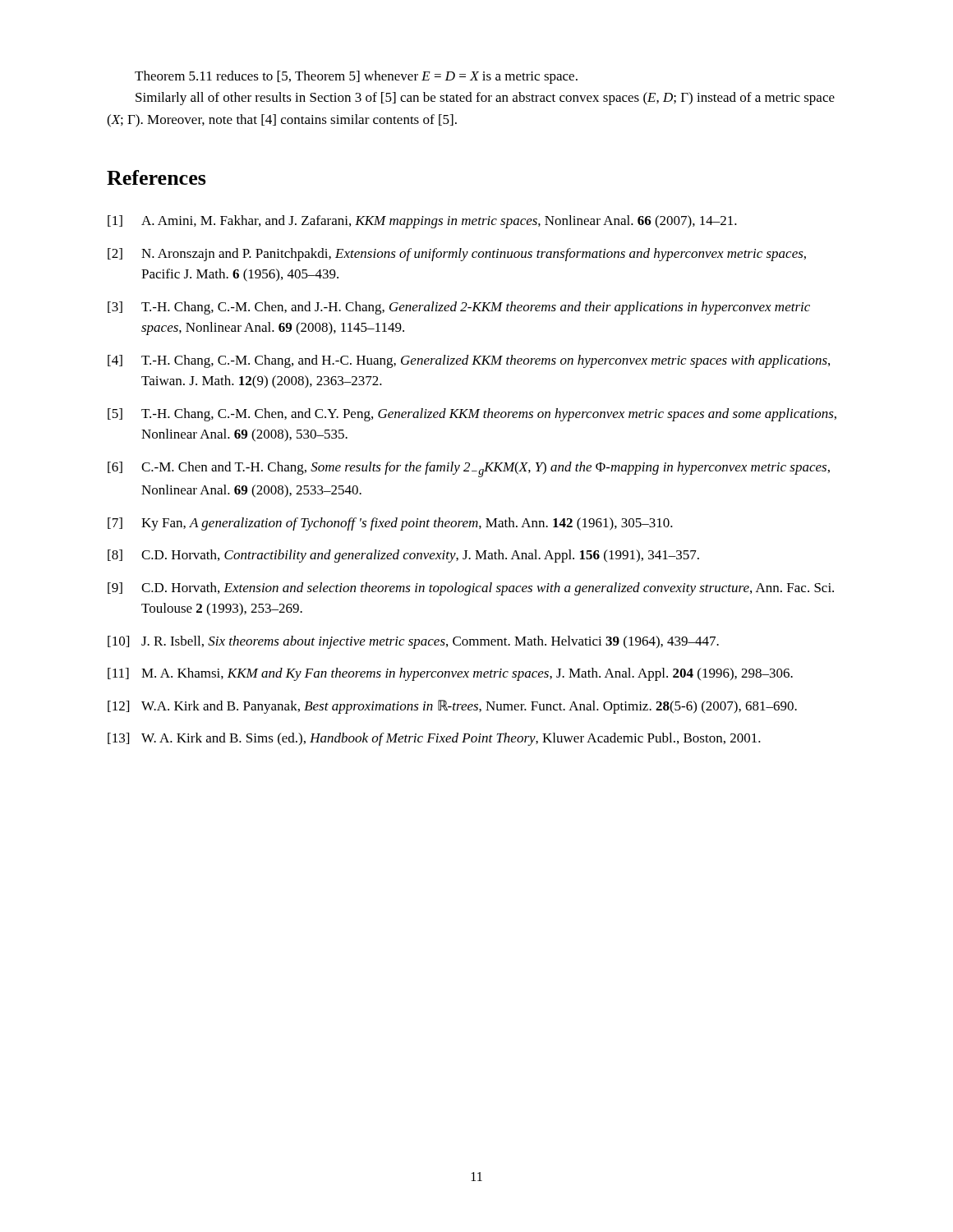Find the block on this page that starts "[7] Ky Fan, A generalization"
953x1232 pixels.
click(x=476, y=523)
